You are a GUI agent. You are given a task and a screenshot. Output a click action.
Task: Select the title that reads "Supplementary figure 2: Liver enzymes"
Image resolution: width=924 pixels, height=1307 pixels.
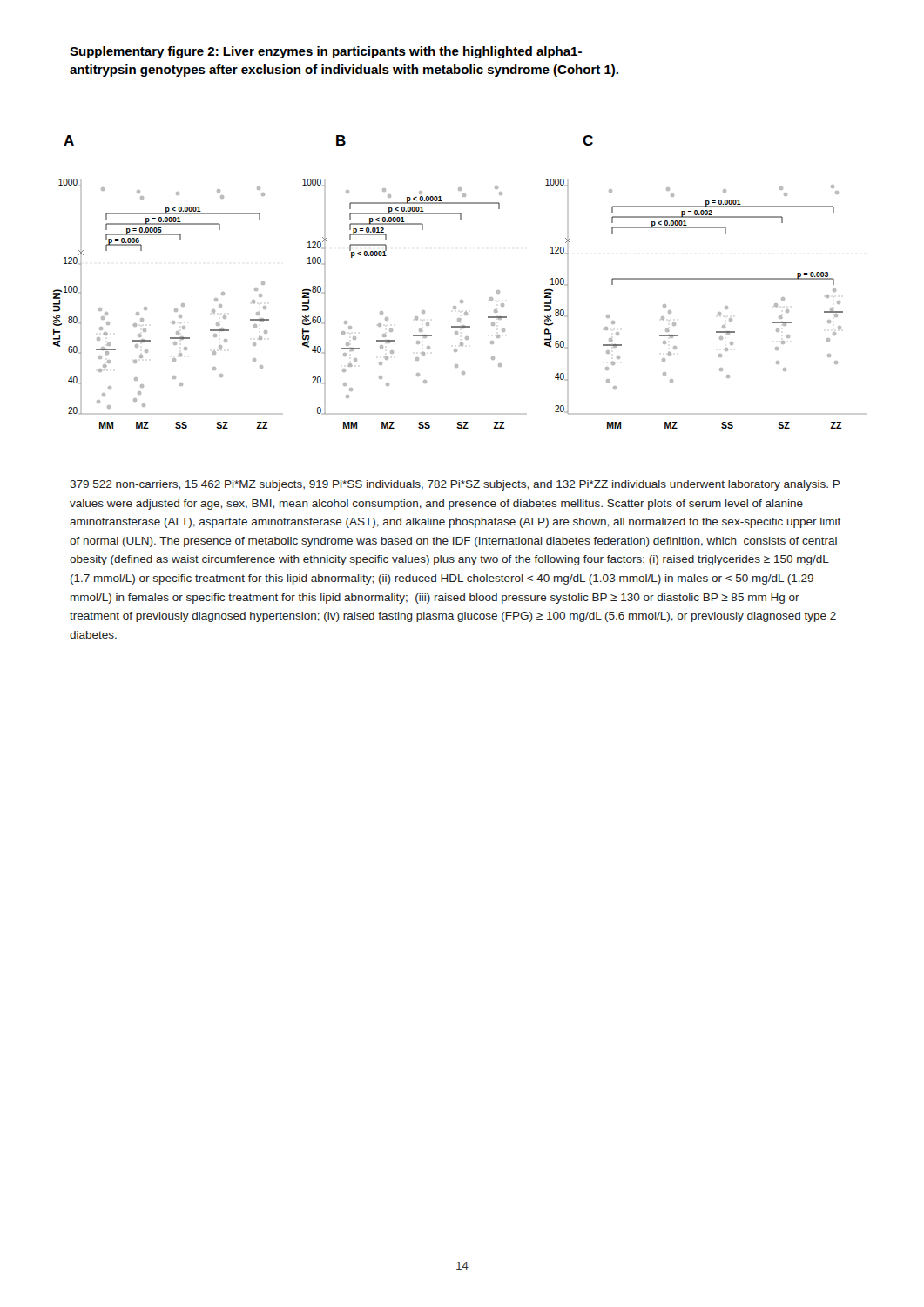pyautogui.click(x=344, y=60)
